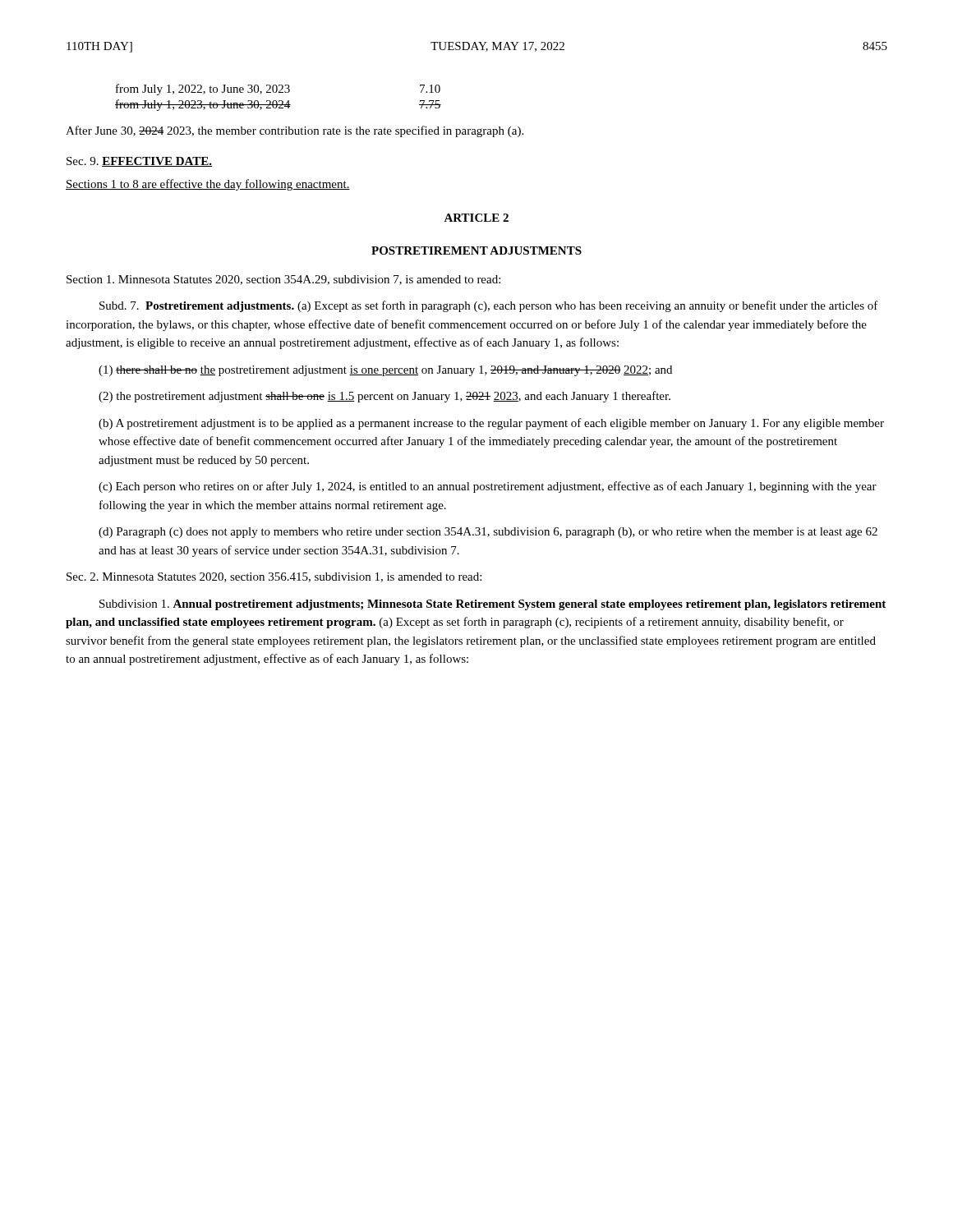Find the text block starting "Sec. 2. Minnesota"
Image resolution: width=953 pixels, height=1232 pixels.
[476, 577]
